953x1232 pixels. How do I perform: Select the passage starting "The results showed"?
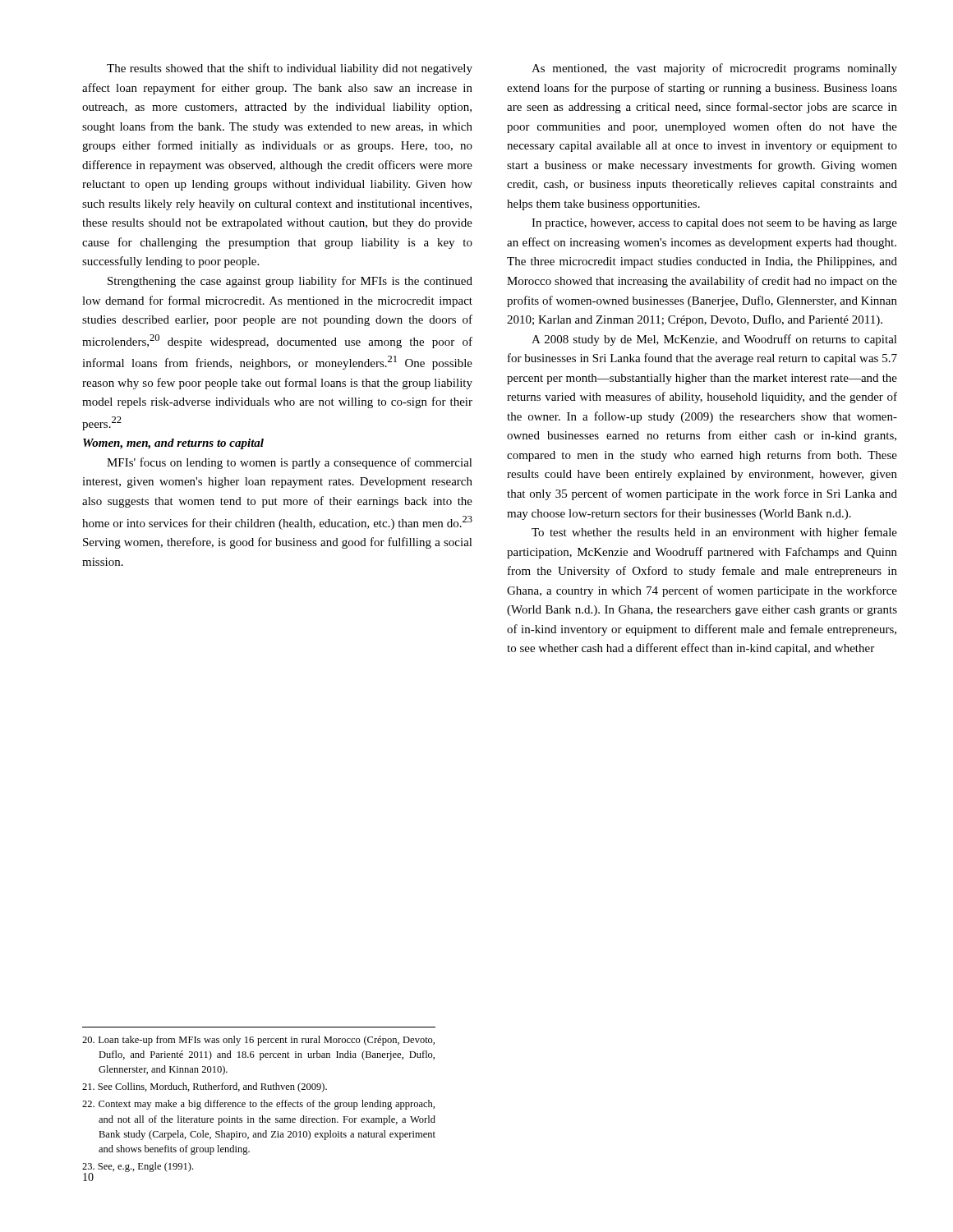point(277,166)
